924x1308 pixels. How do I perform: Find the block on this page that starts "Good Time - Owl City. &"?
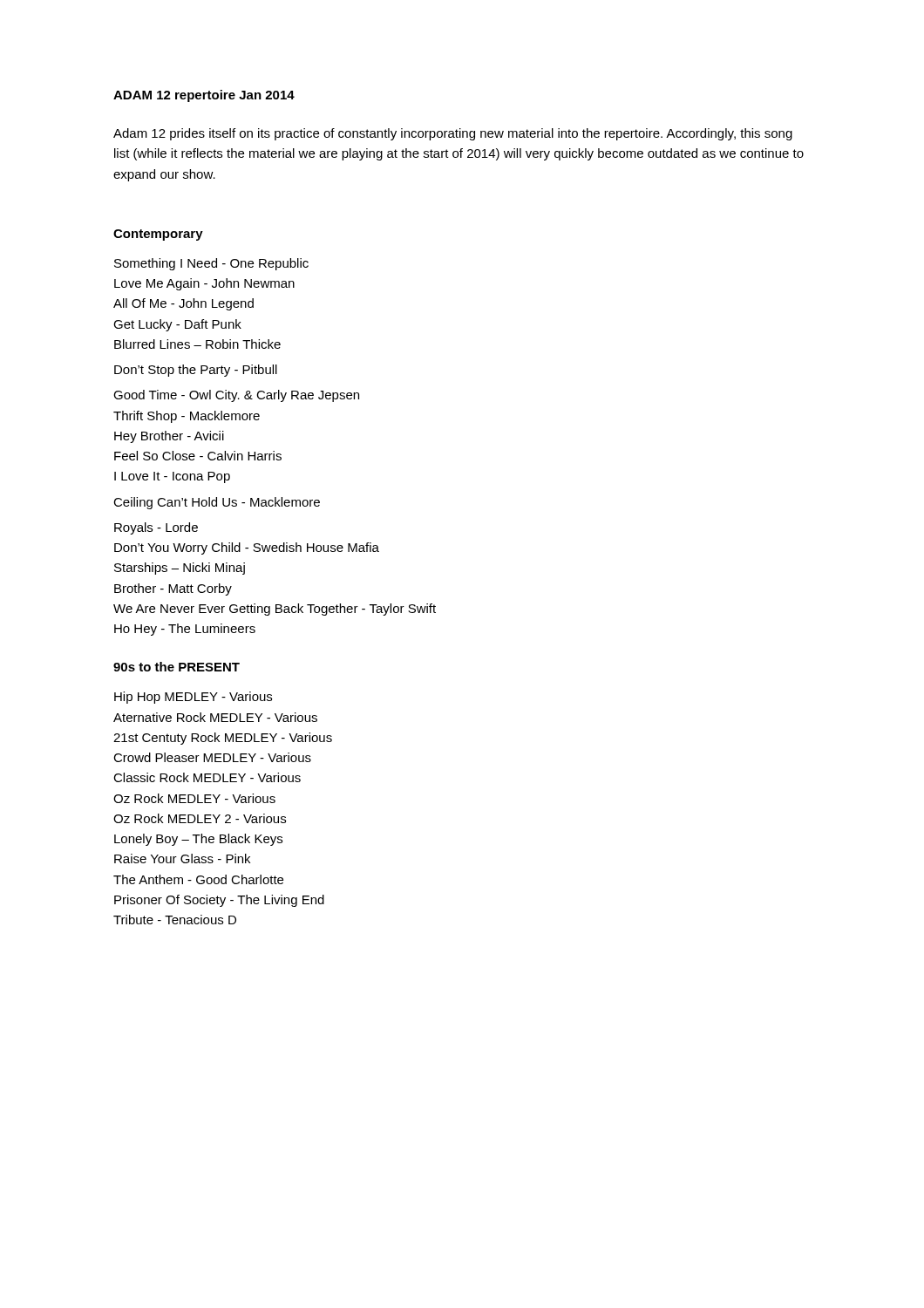point(237,395)
